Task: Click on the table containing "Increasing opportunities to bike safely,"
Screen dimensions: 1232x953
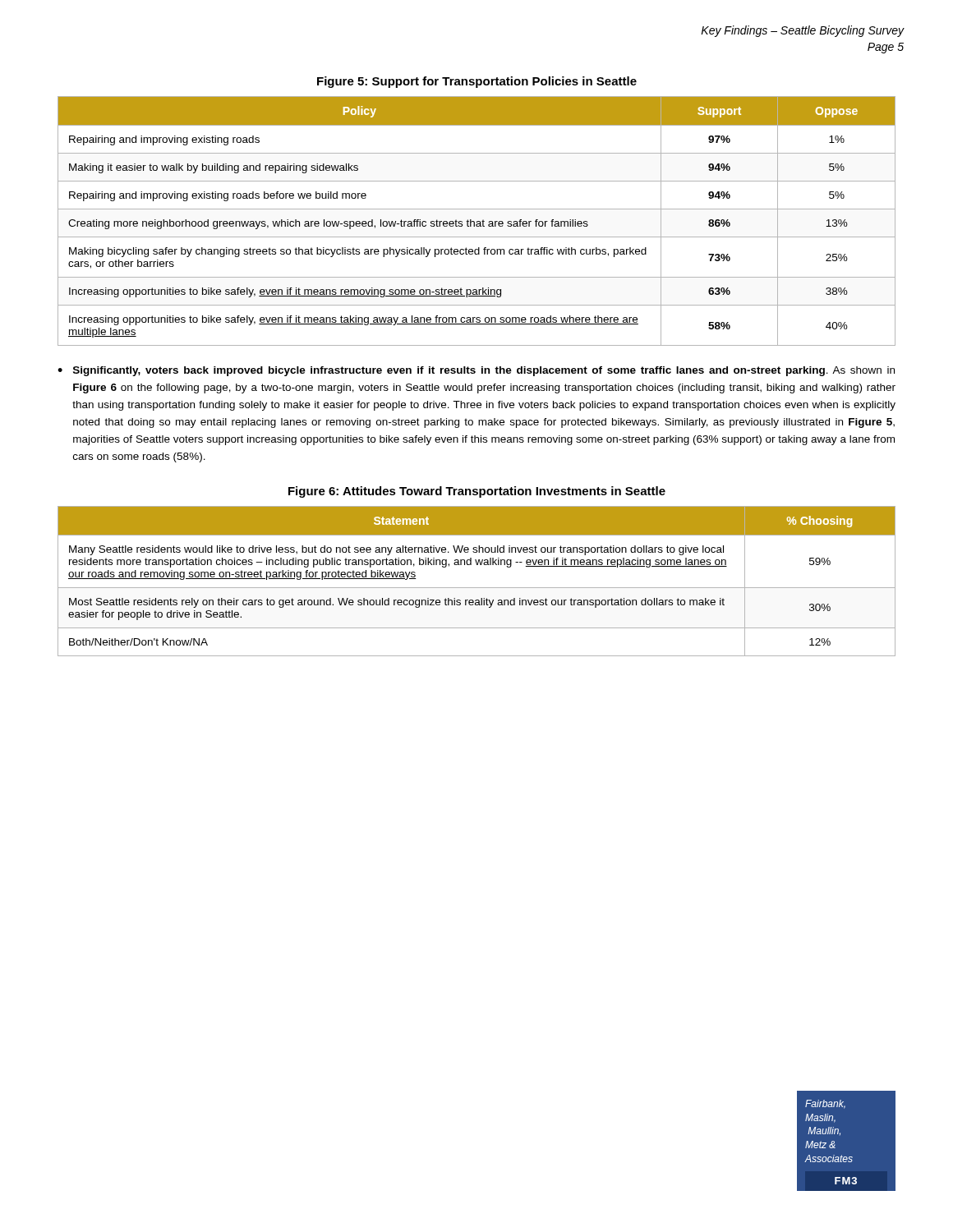Action: (x=476, y=221)
